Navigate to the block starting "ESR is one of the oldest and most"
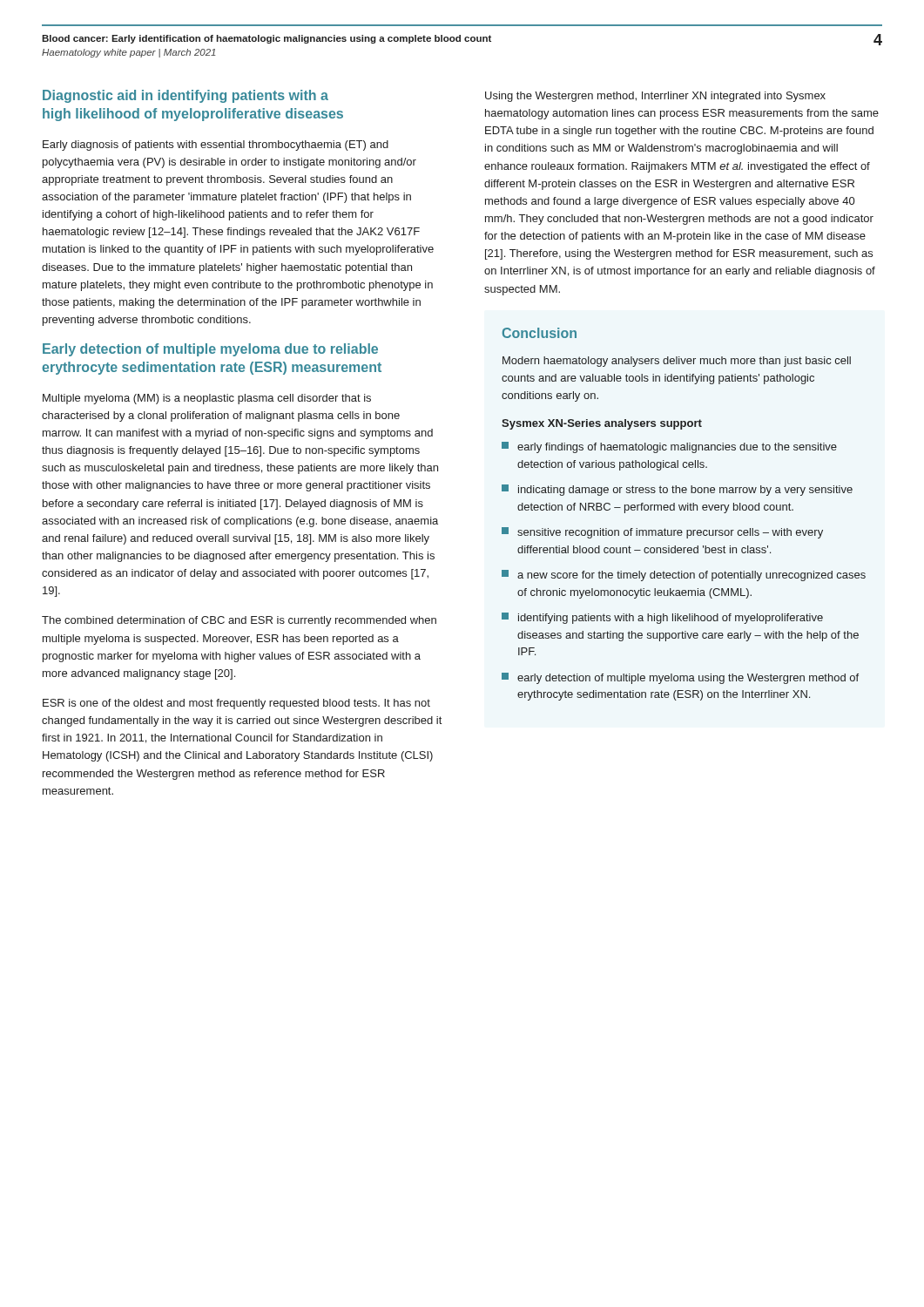The width and height of the screenshot is (924, 1307). [x=242, y=747]
